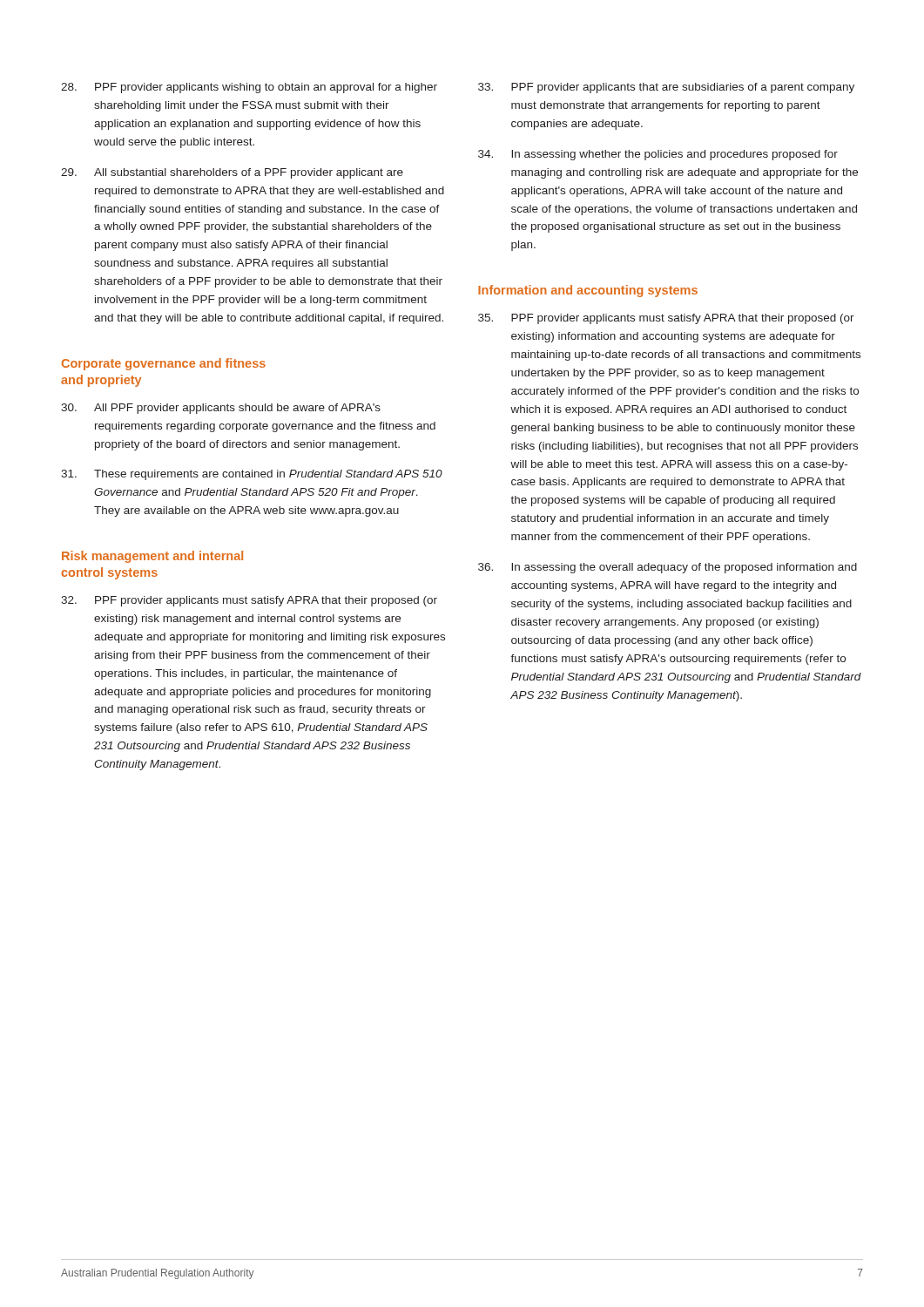
Task: Click on the text starting "Corporate governance and fitnessand propriety"
Action: 254,372
